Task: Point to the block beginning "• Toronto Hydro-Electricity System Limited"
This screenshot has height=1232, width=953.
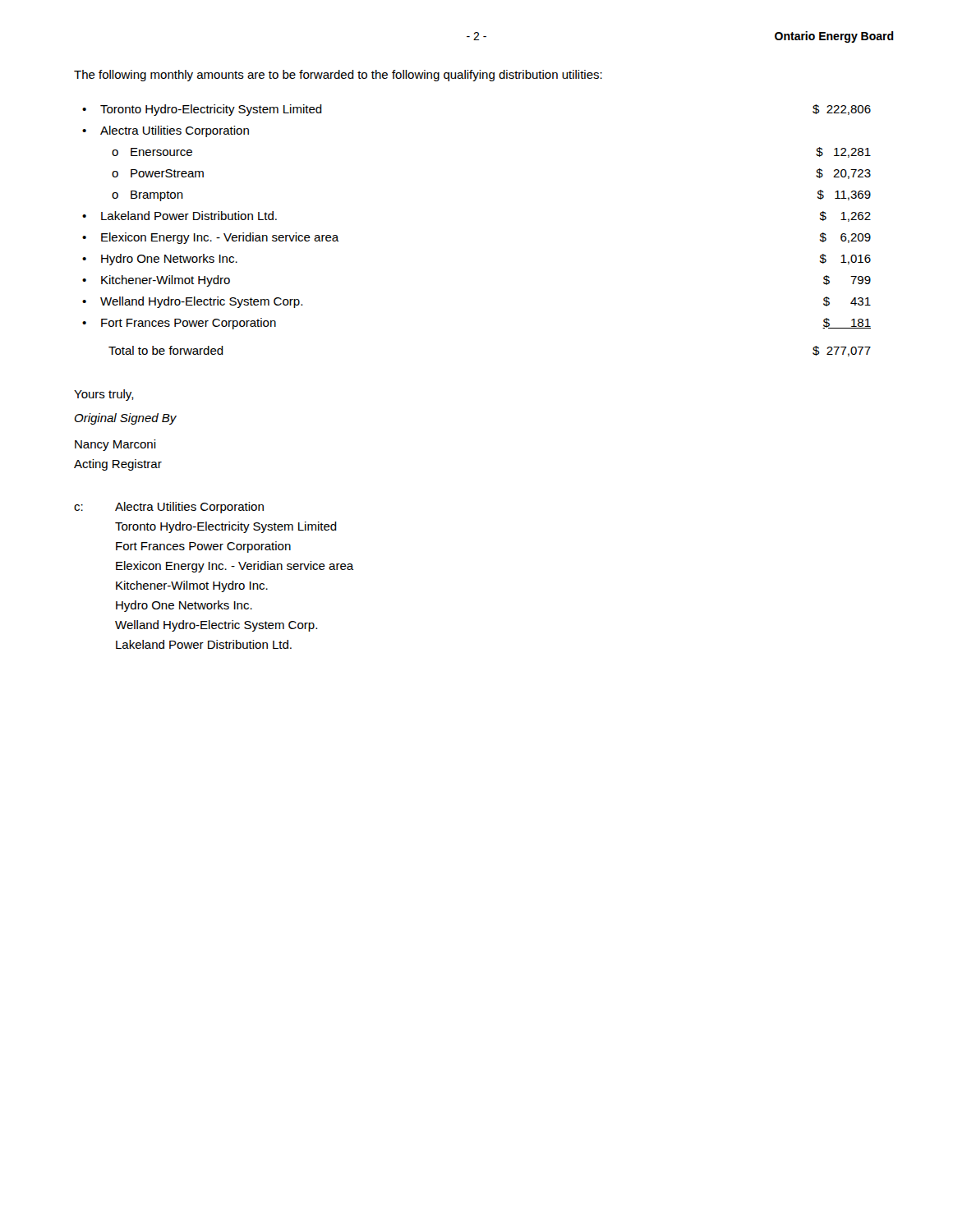Action: click(205, 109)
